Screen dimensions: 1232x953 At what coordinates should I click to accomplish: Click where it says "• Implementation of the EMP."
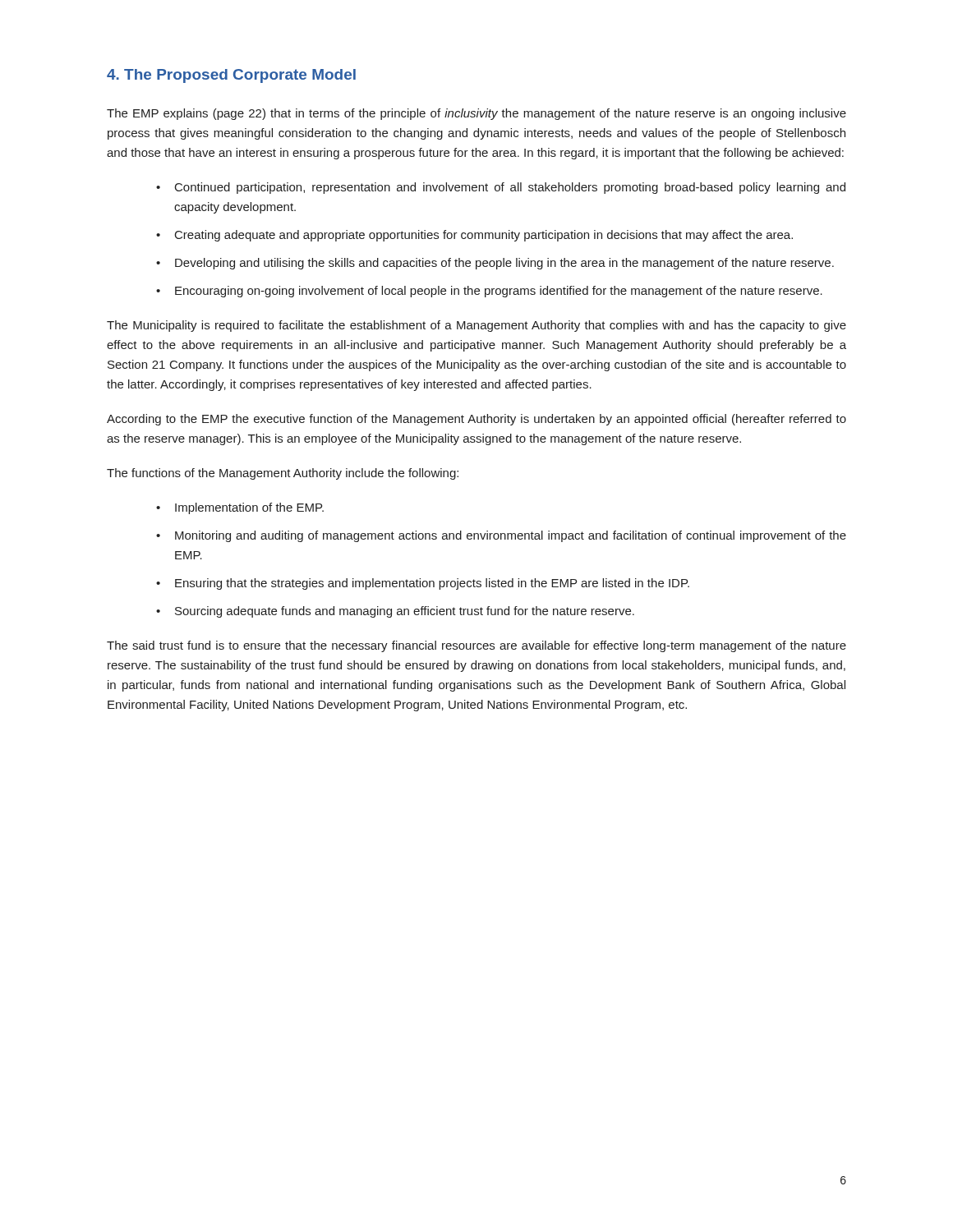point(240,508)
